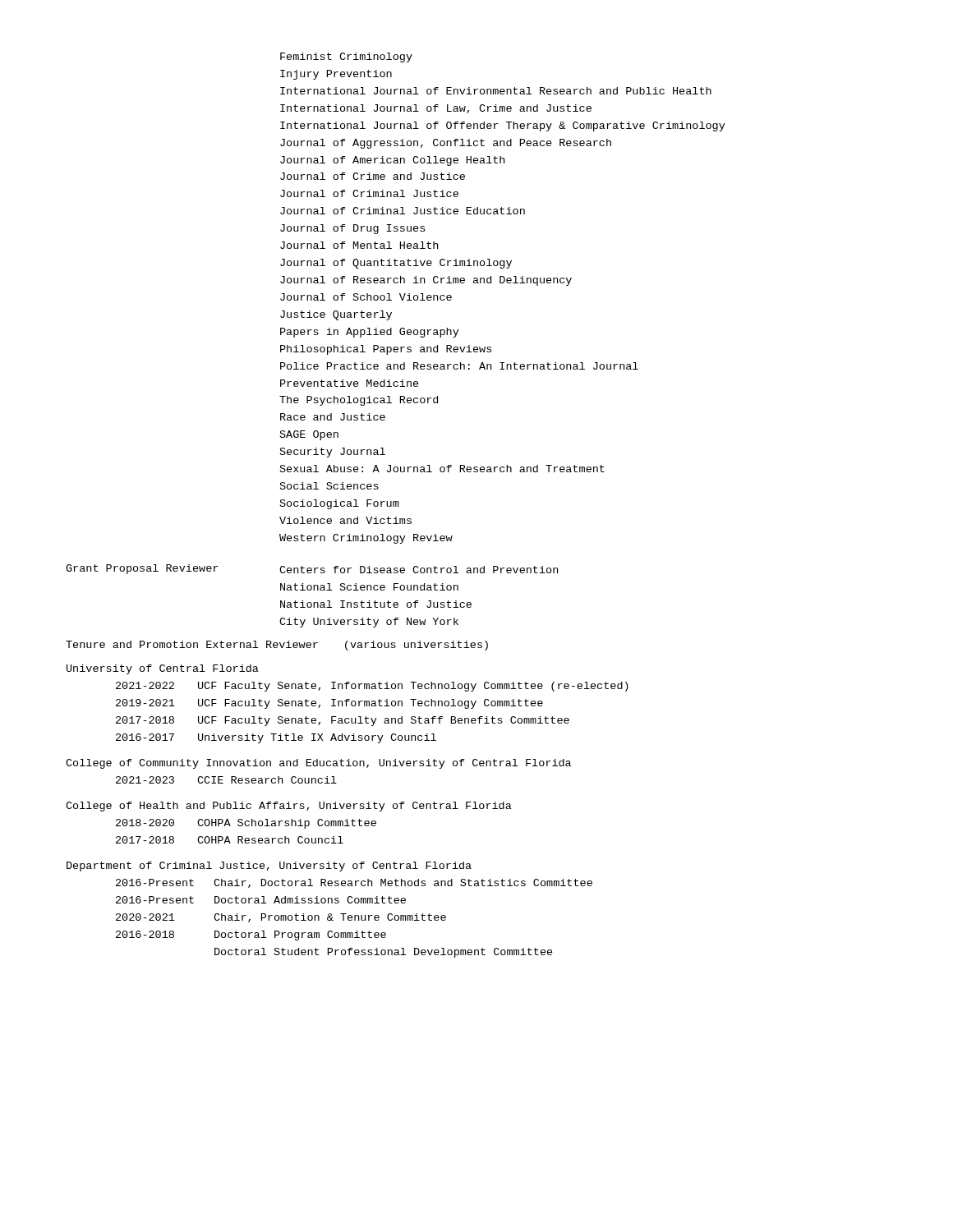Click the passage that begins "Police Practice and Research:"
This screenshot has height=1232, width=953.
pyautogui.click(x=459, y=366)
